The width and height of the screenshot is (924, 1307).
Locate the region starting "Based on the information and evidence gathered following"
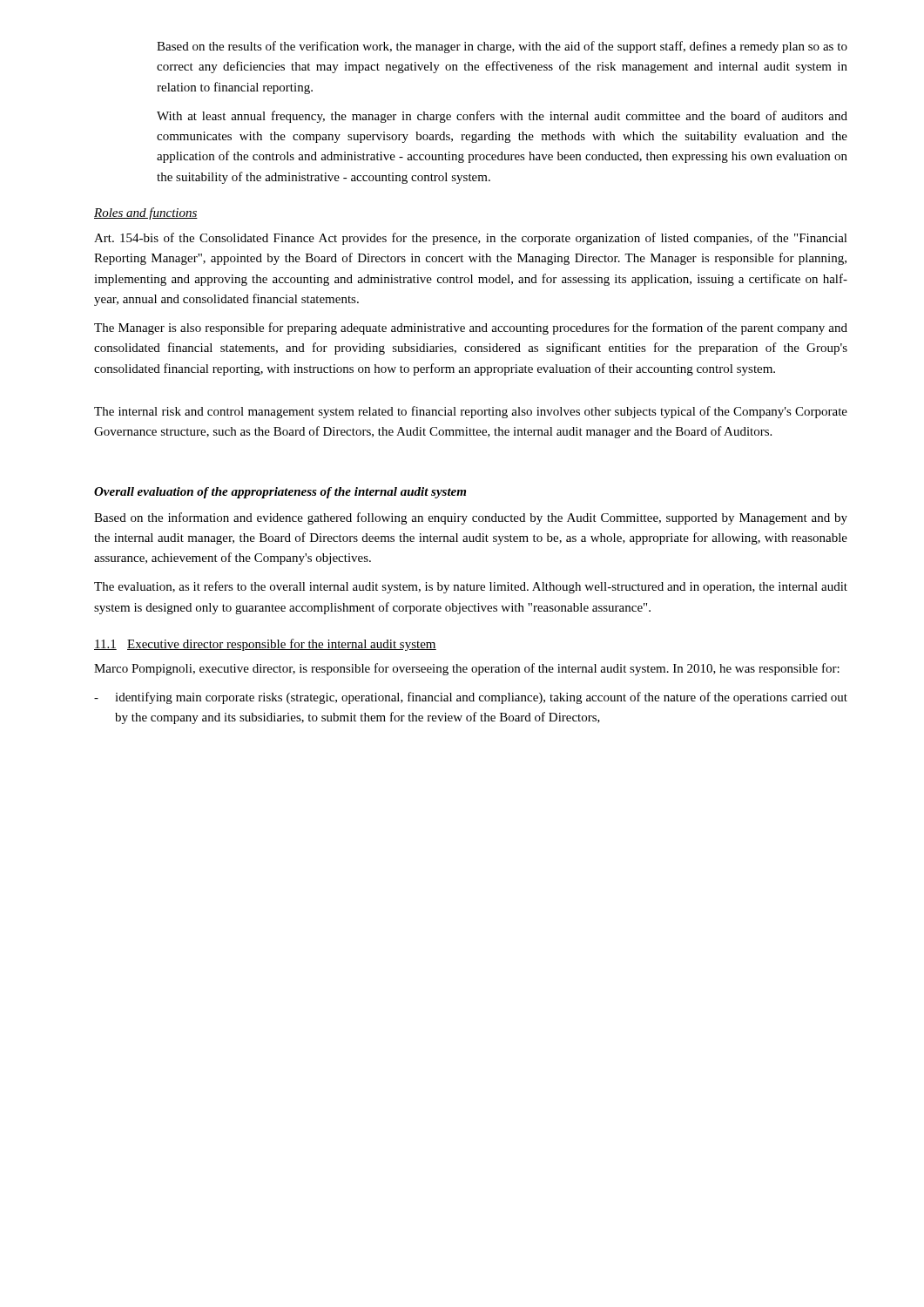coord(471,537)
